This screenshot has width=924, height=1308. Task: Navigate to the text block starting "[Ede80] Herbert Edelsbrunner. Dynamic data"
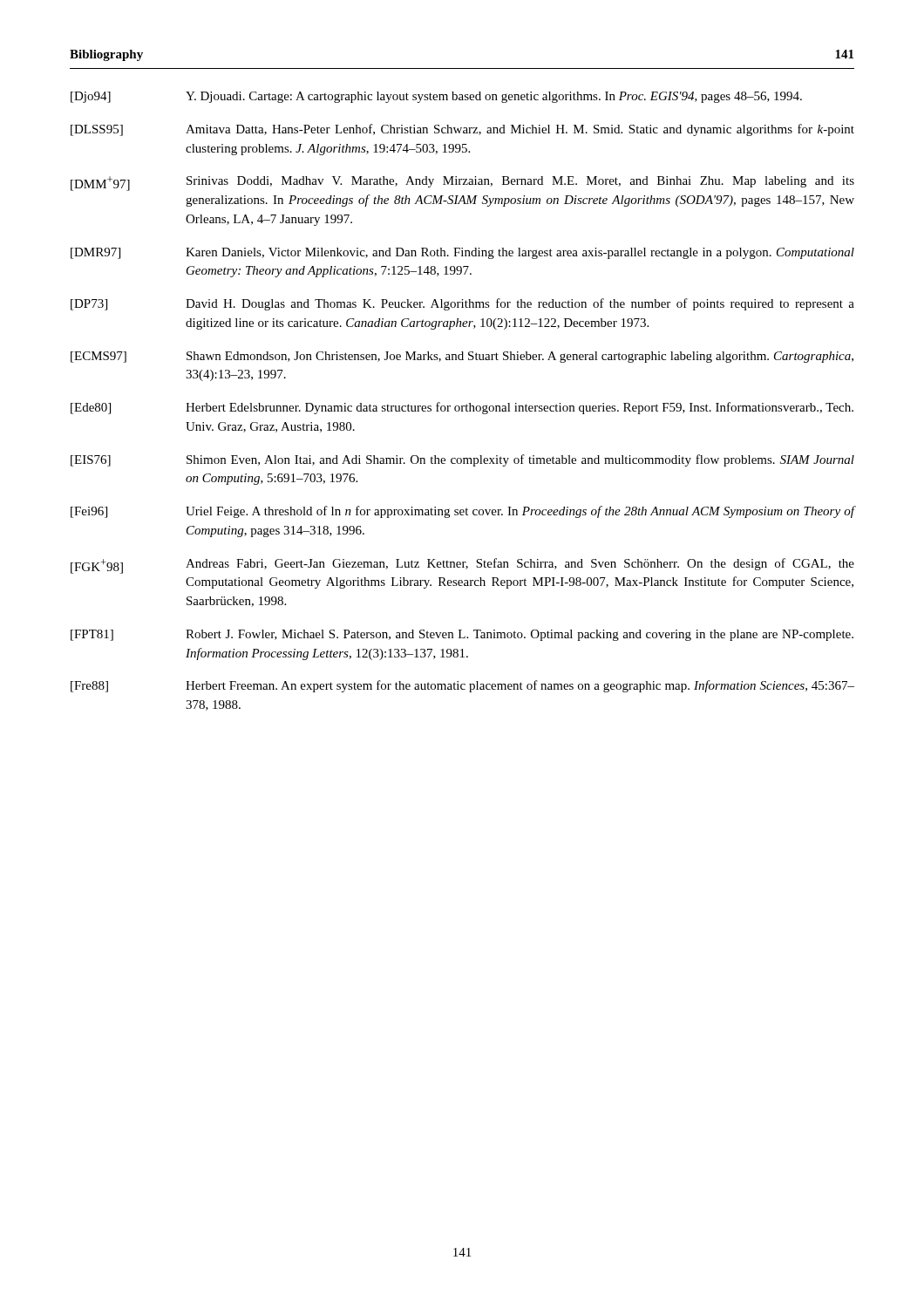click(462, 418)
